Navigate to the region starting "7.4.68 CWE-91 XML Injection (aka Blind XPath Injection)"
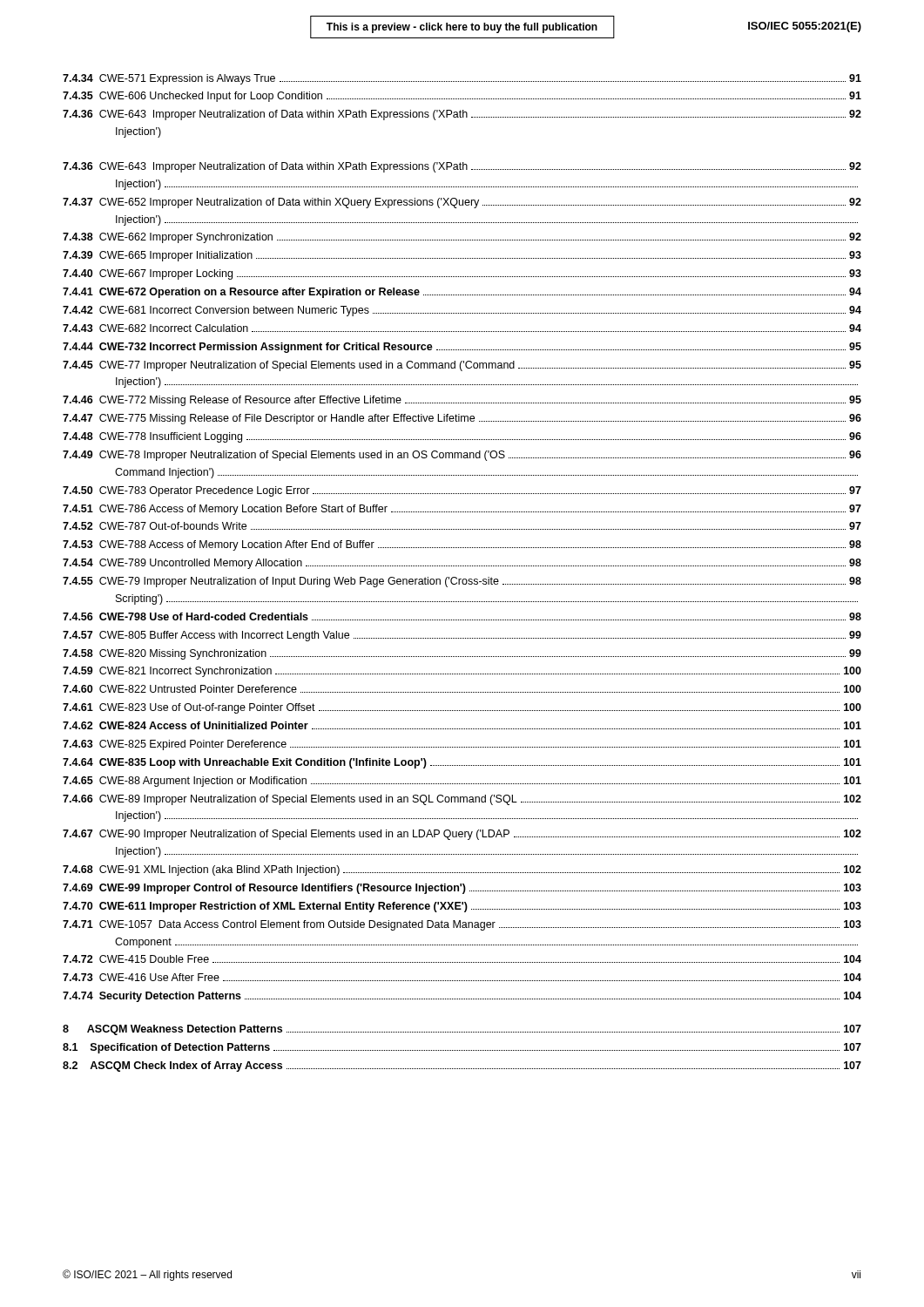This screenshot has width=924, height=1307. 462,870
